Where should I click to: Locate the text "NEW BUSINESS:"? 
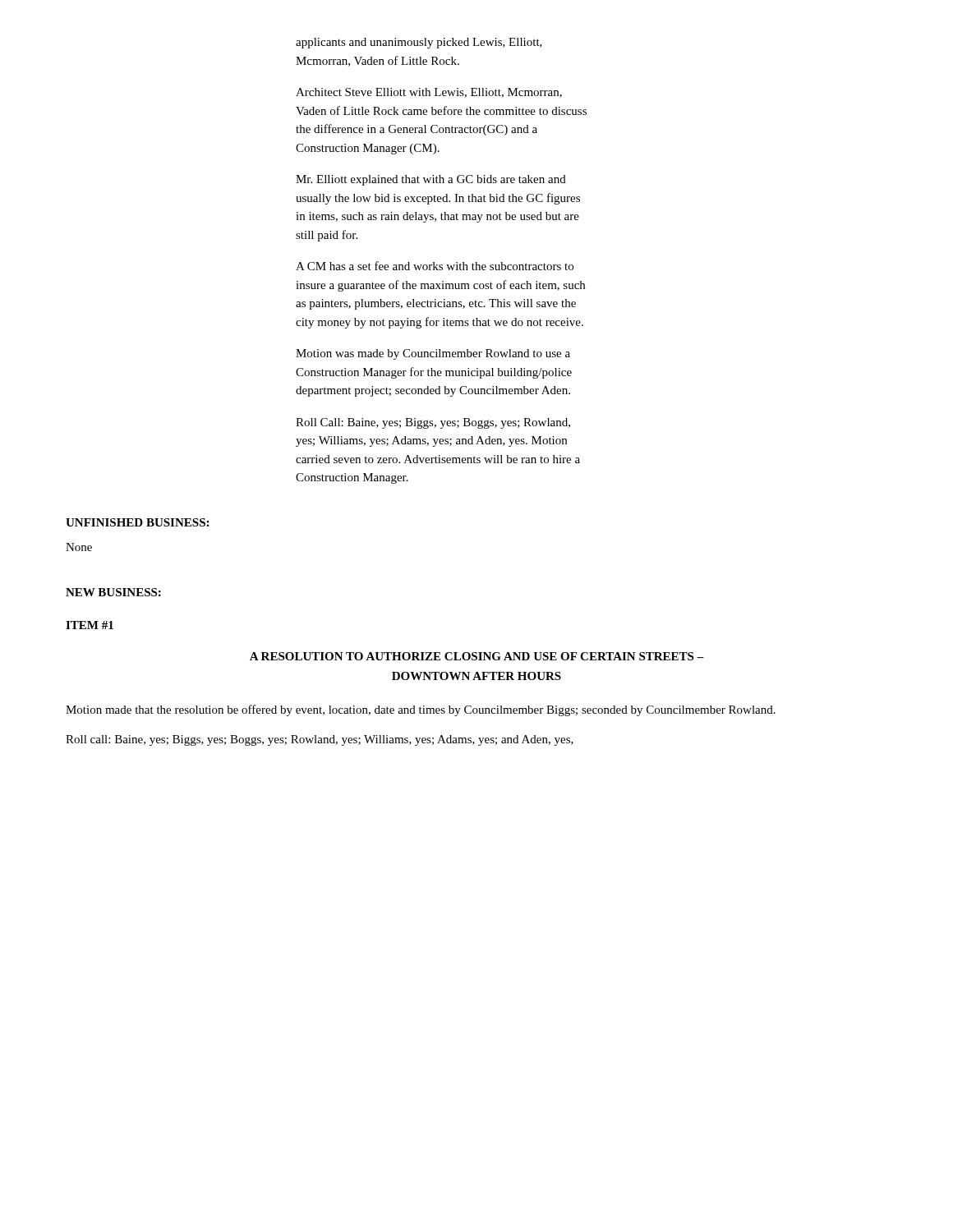[x=114, y=592]
